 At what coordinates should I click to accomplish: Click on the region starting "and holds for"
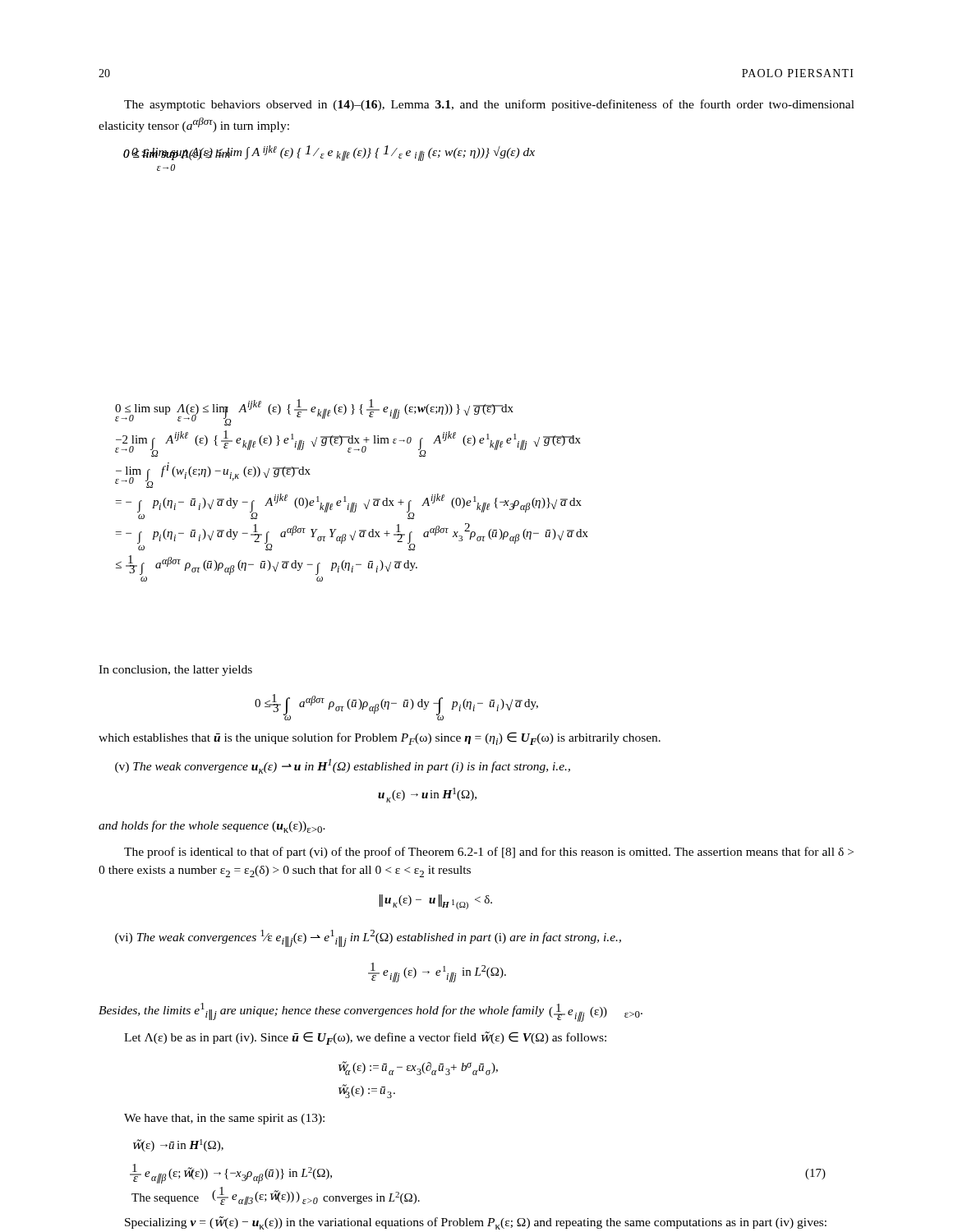212,827
